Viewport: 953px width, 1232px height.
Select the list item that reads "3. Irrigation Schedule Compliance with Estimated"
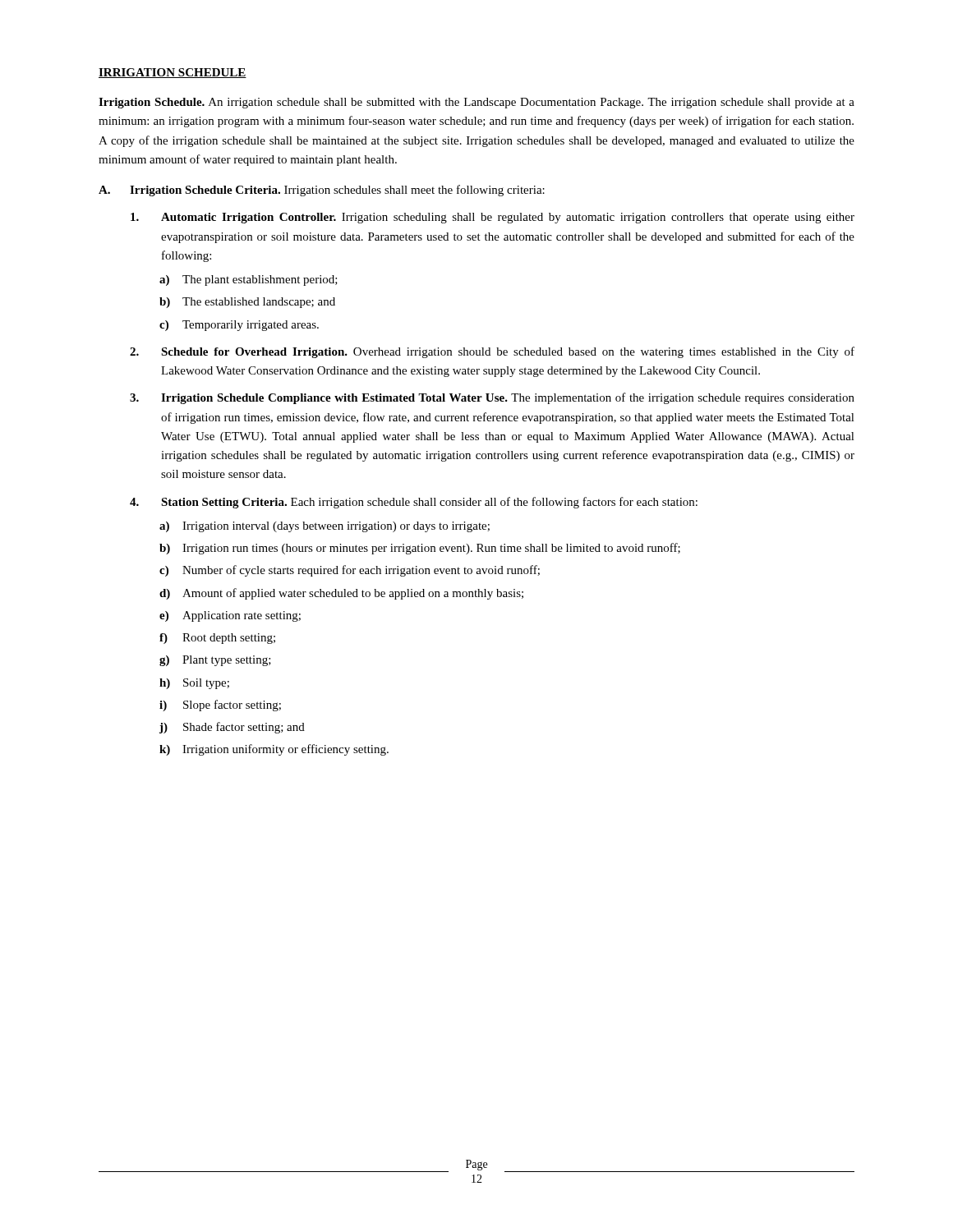(x=492, y=436)
